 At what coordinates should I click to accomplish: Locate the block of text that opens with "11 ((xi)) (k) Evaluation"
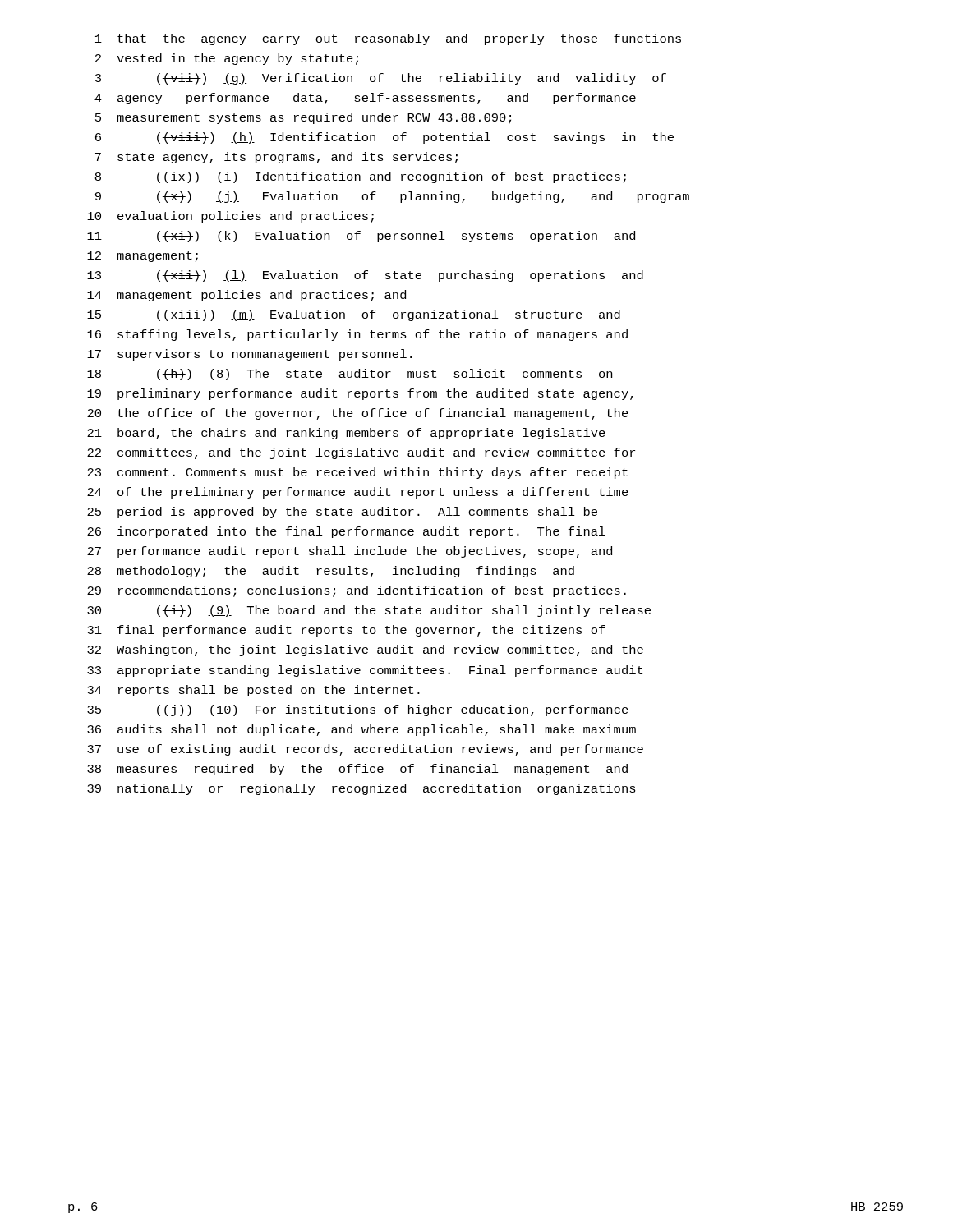486,237
